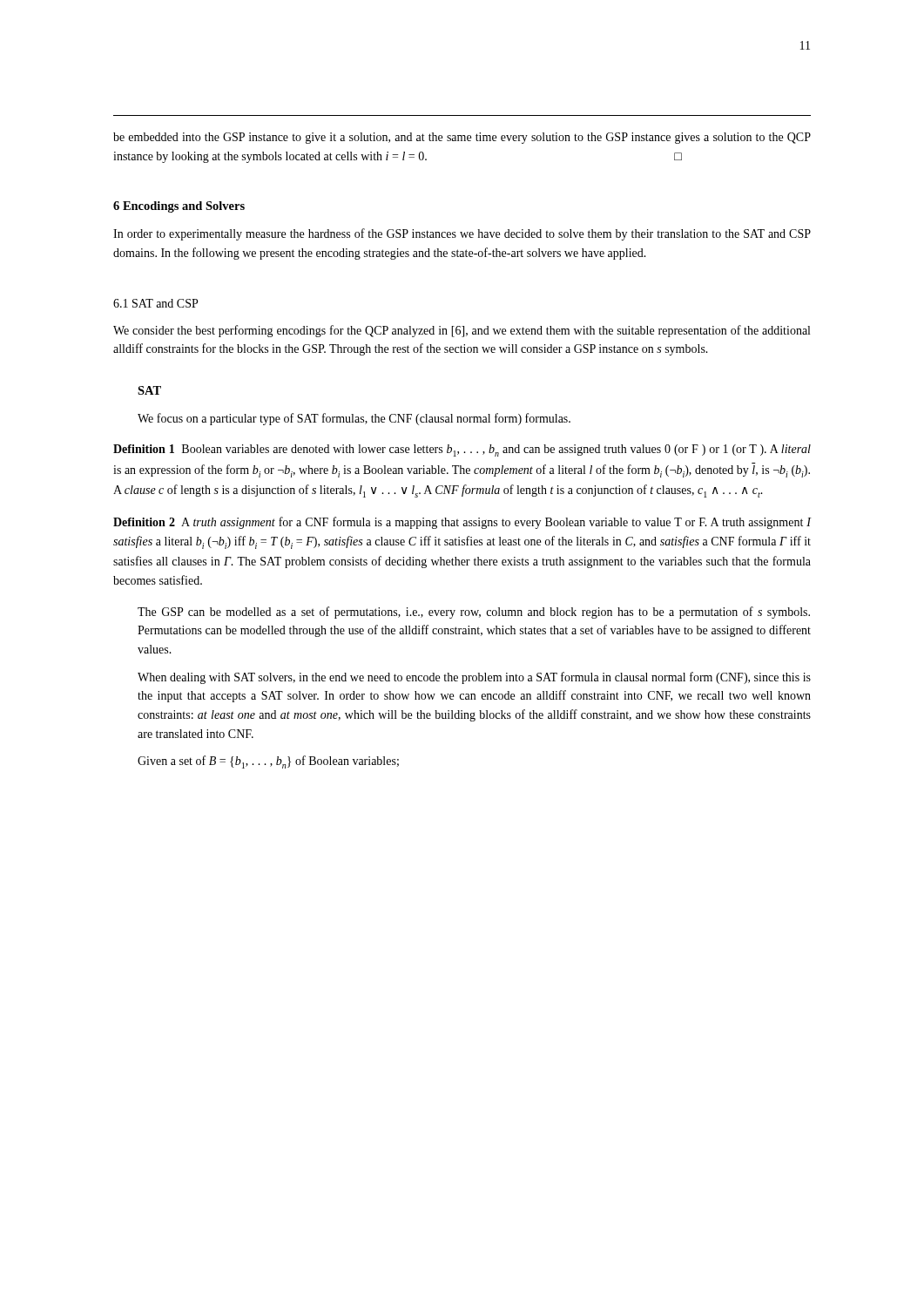
Task: Point to the block beginning "We focus on"
Action: (x=354, y=418)
